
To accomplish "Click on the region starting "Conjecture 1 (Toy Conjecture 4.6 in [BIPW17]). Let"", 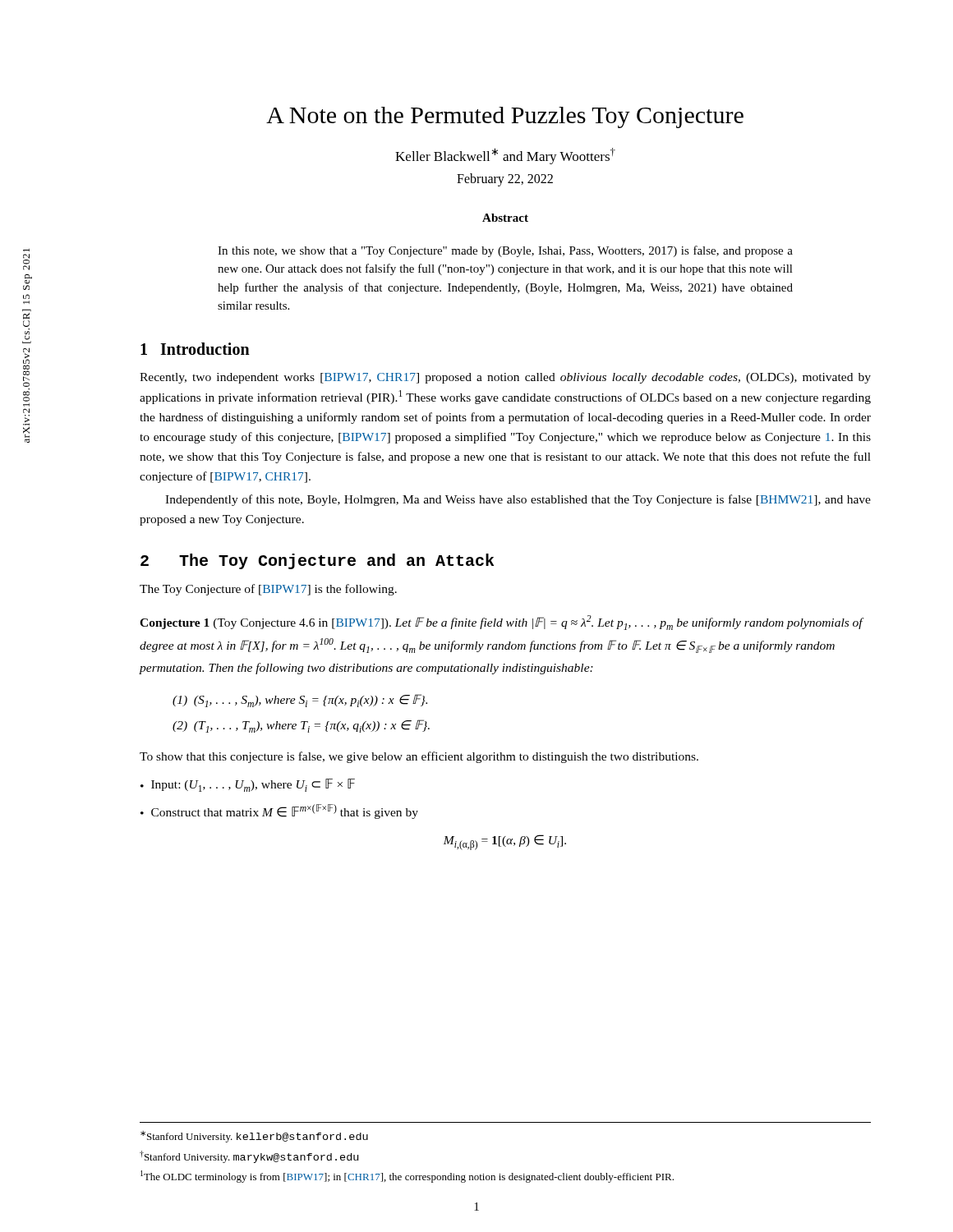I will coord(501,644).
